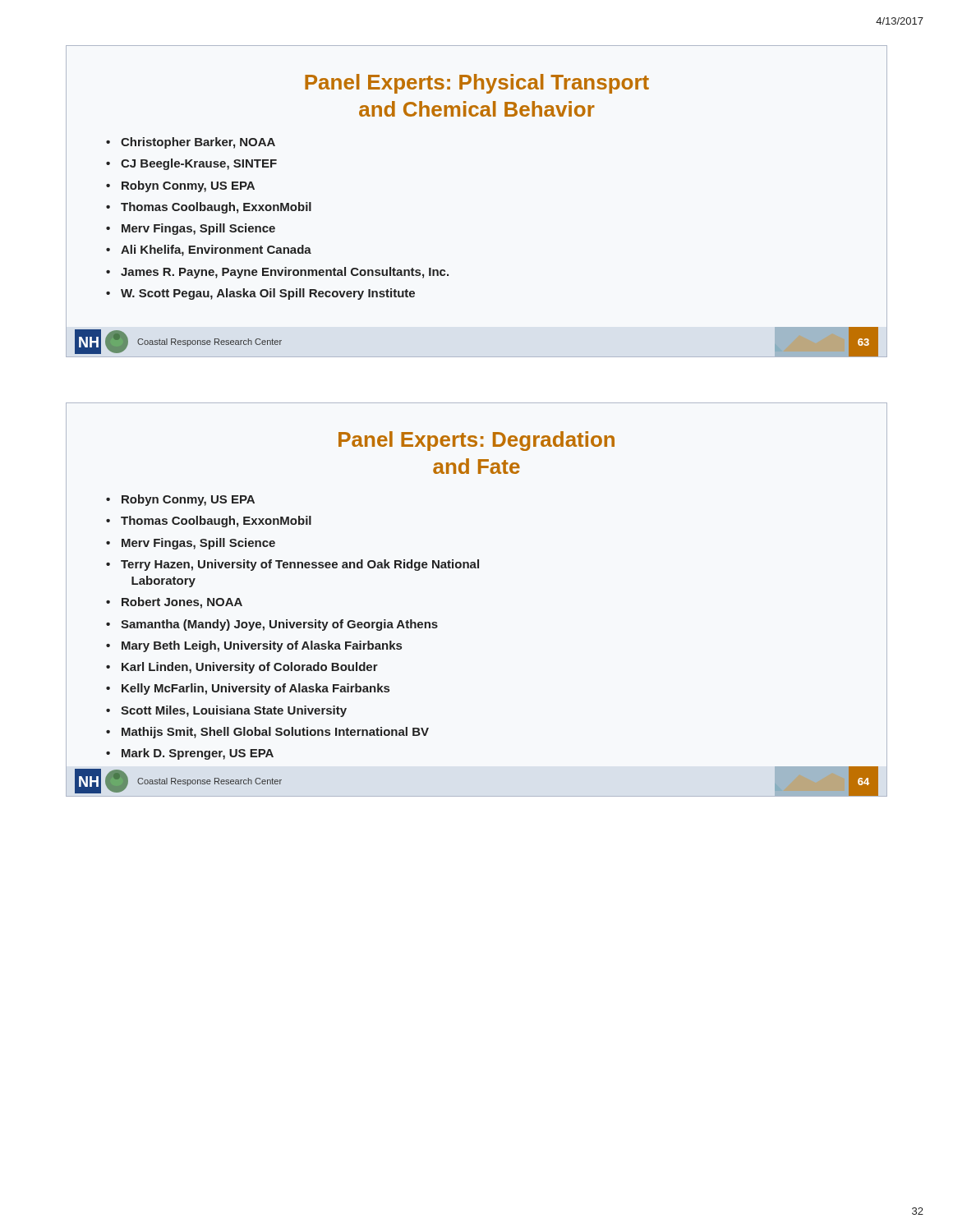Click where it says "Scott Miles, Louisiana State University"
Screen dimensions: 1232x953
tap(234, 710)
